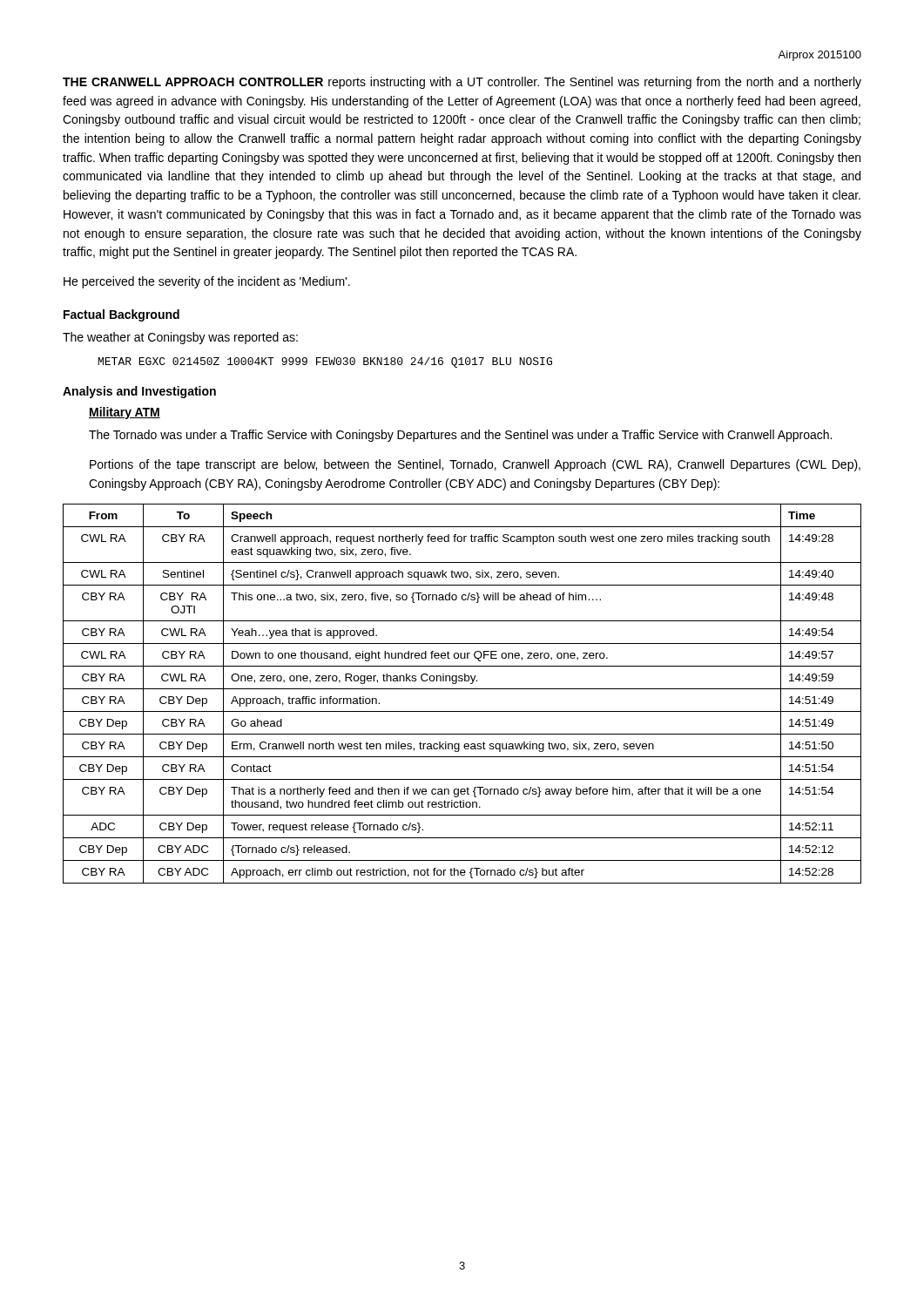Find "Military ATM" on this page
Image resolution: width=924 pixels, height=1307 pixels.
pyautogui.click(x=124, y=412)
